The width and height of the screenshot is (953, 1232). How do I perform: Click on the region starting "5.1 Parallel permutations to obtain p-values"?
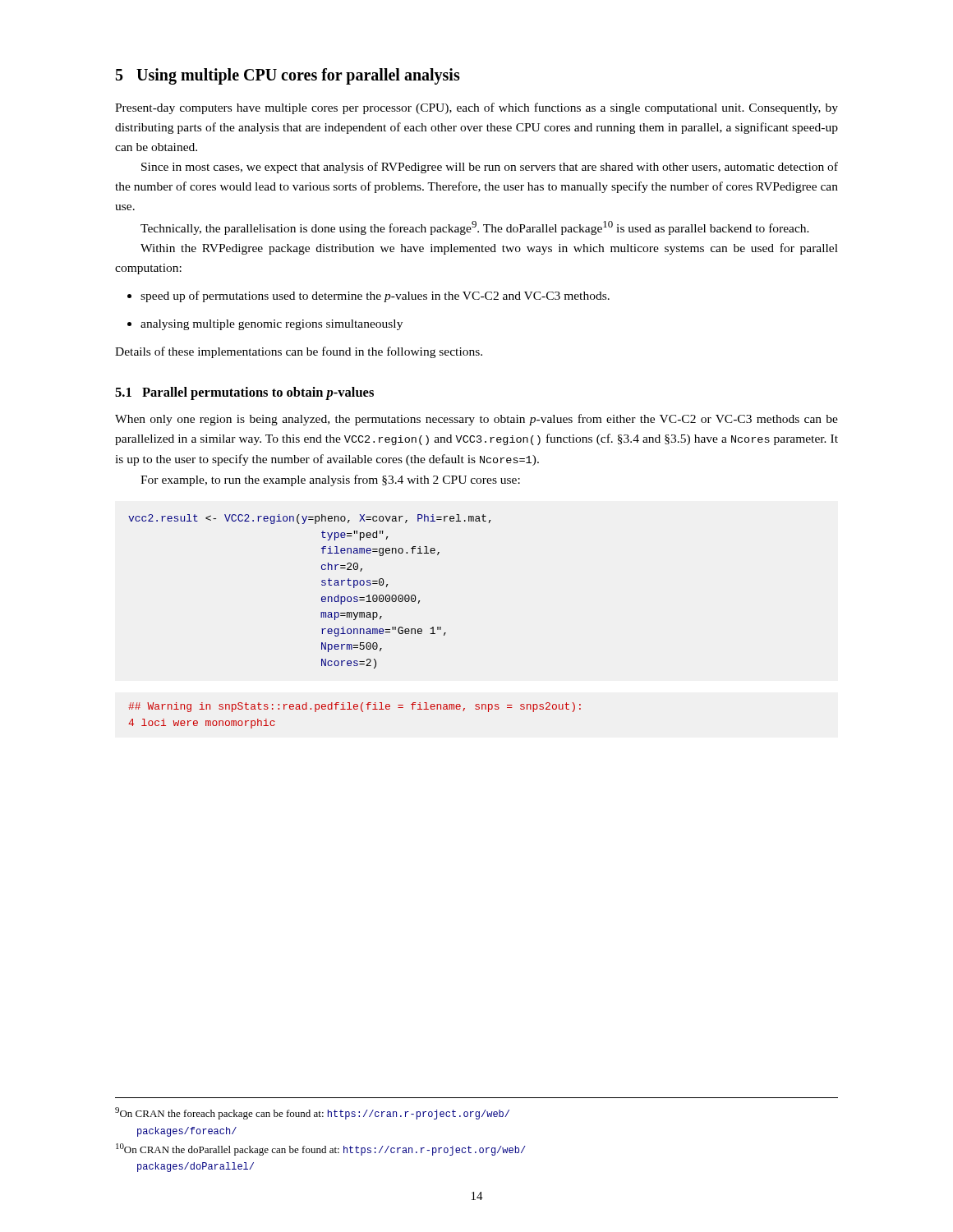pos(244,393)
